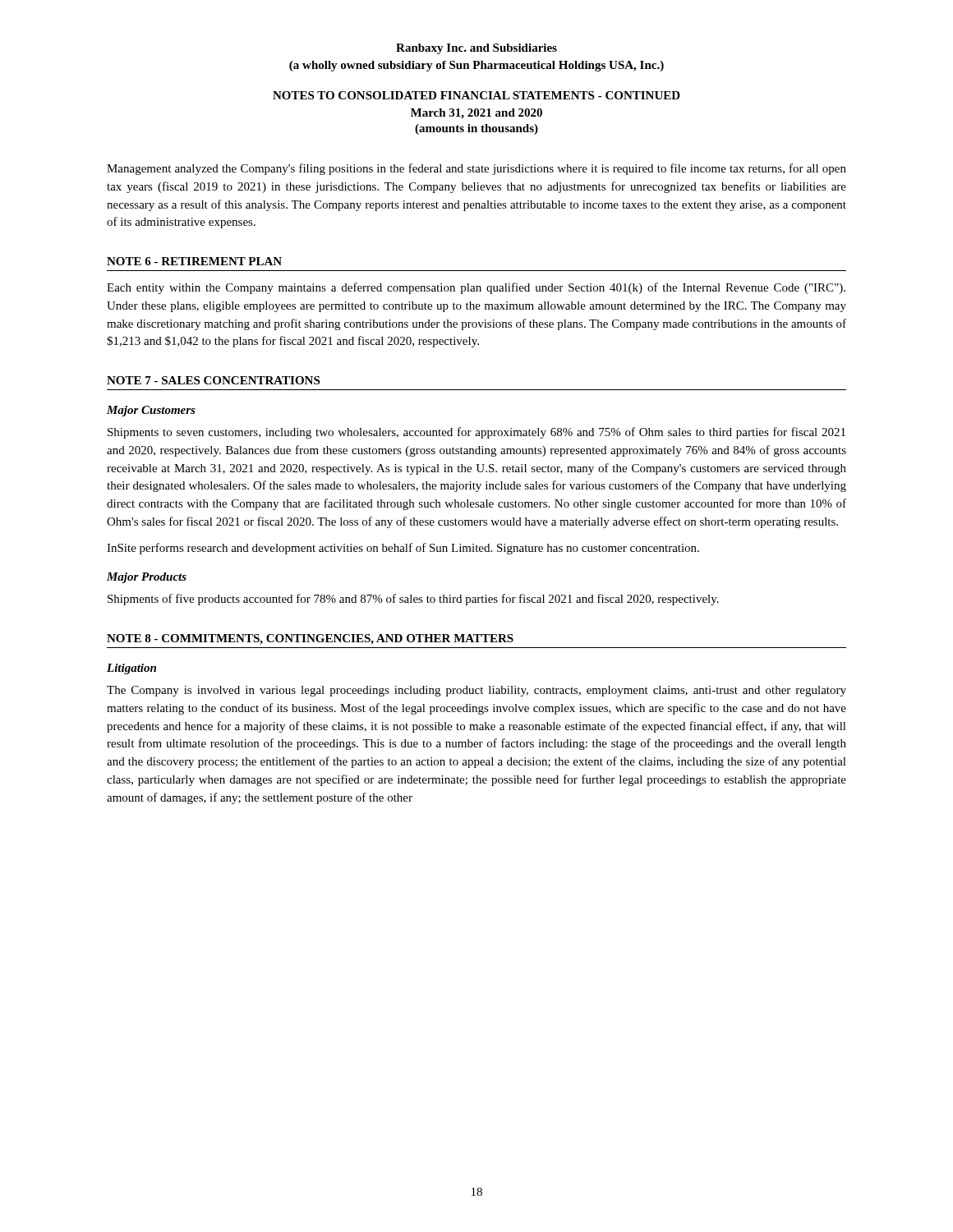Click on the section header with the text "March 31, 2021 and 2020 (amounts in"
Image resolution: width=953 pixels, height=1232 pixels.
coord(476,121)
